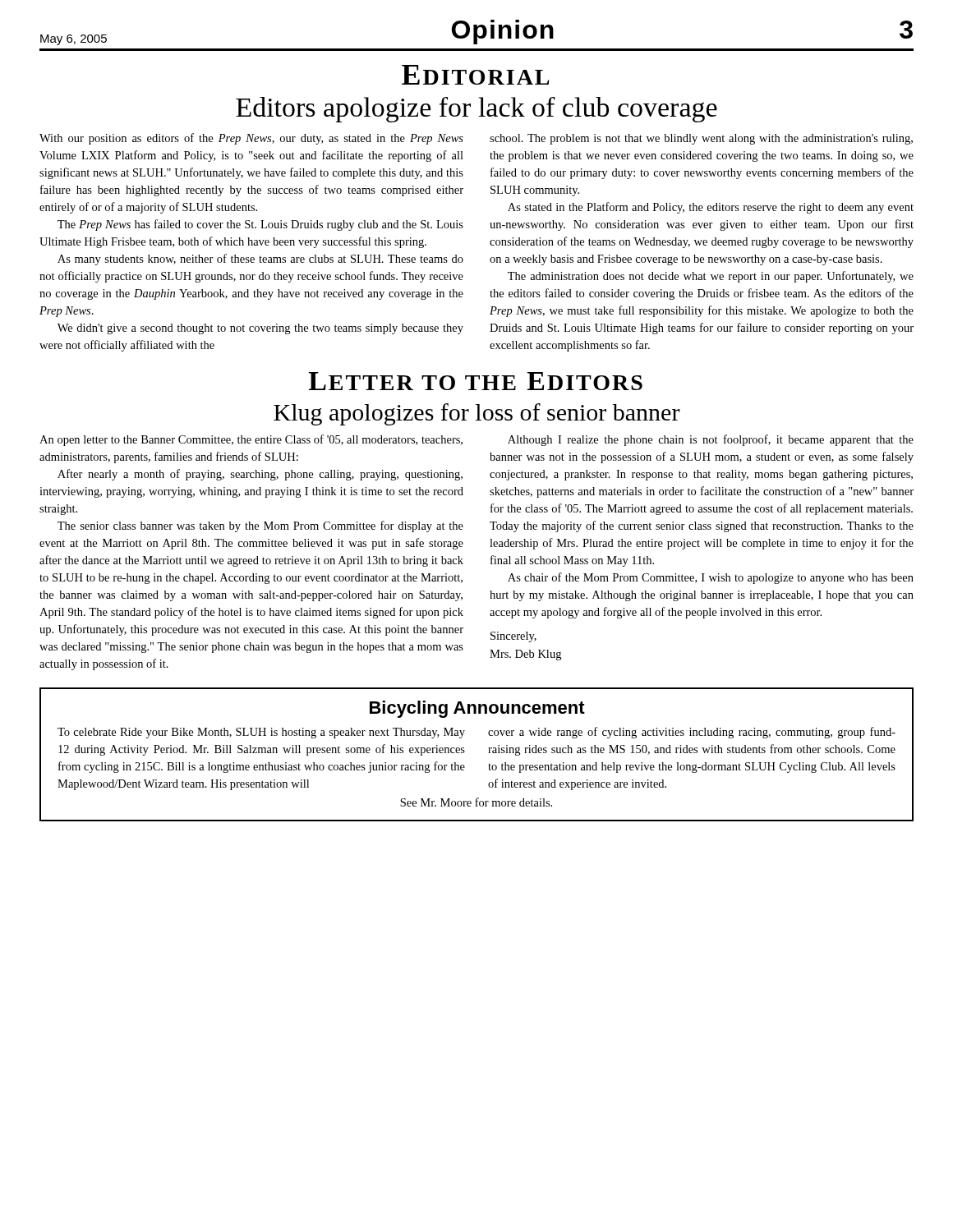Where is the title that starts "LETTER TO THE EDITORS"?

click(476, 396)
